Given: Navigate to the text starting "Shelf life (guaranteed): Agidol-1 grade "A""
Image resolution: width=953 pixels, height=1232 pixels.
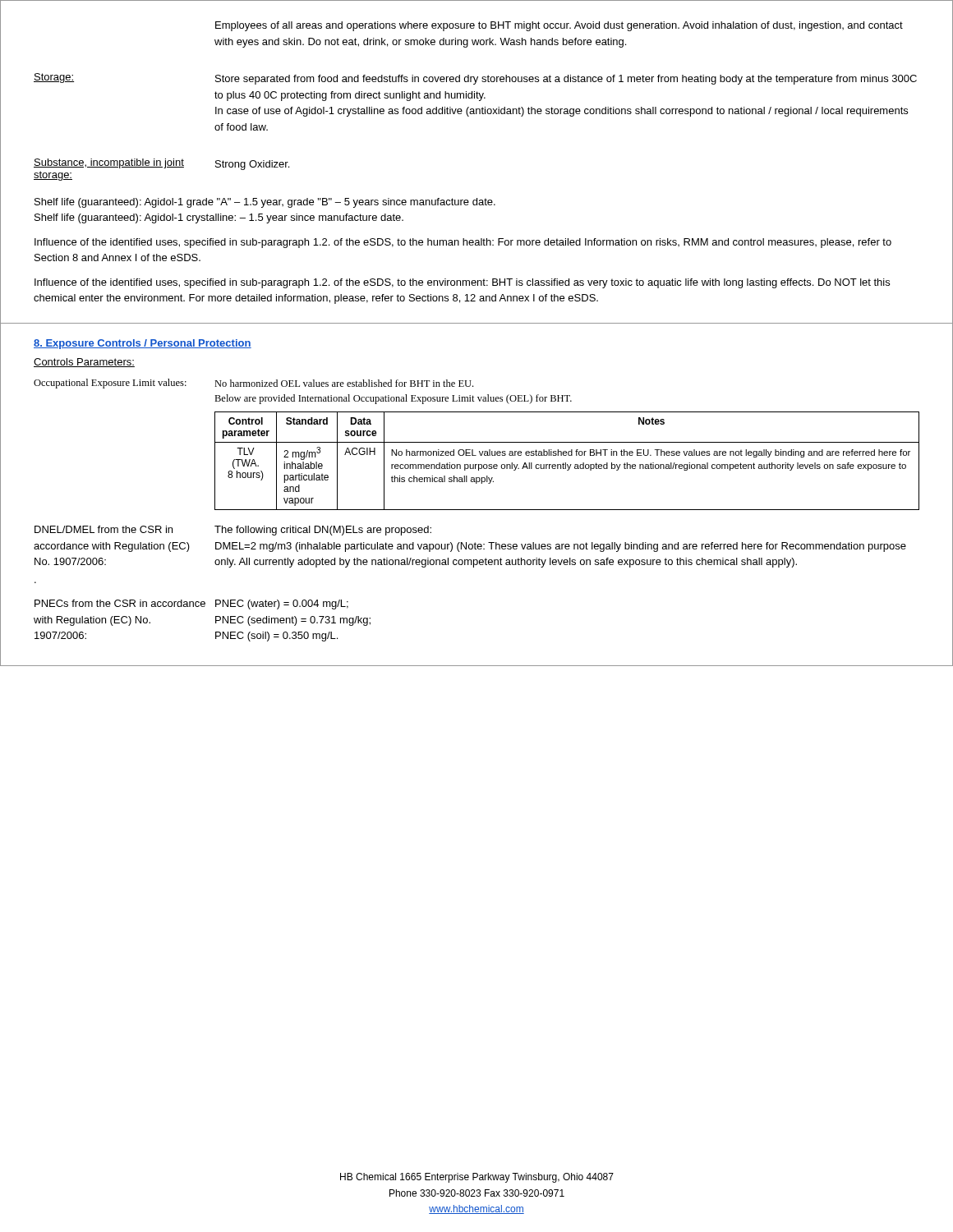Looking at the screenshot, I should (265, 209).
